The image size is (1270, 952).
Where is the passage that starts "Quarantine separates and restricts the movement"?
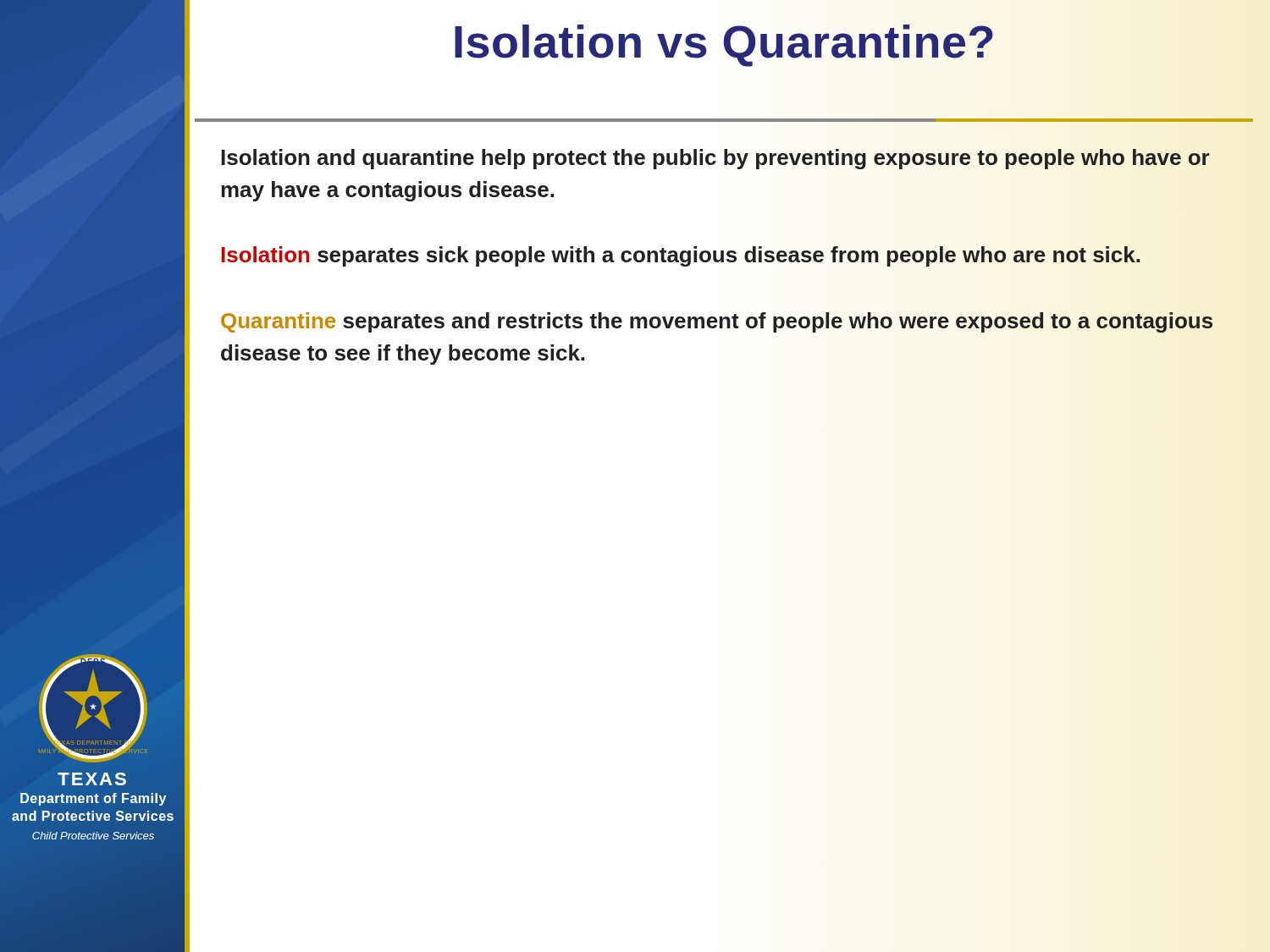pos(717,337)
